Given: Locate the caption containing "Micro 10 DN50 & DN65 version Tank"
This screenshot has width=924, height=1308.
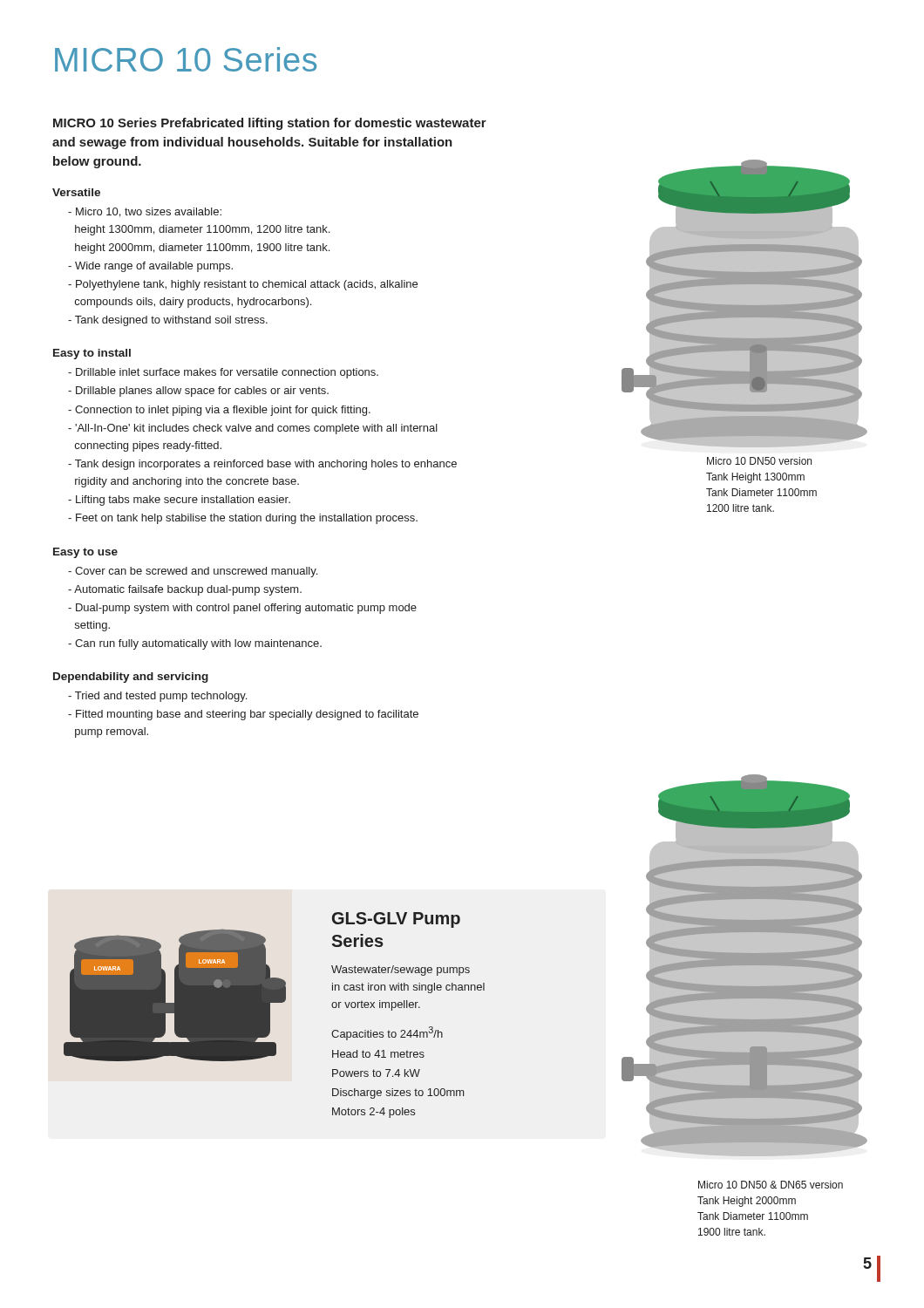Looking at the screenshot, I should 770,1209.
